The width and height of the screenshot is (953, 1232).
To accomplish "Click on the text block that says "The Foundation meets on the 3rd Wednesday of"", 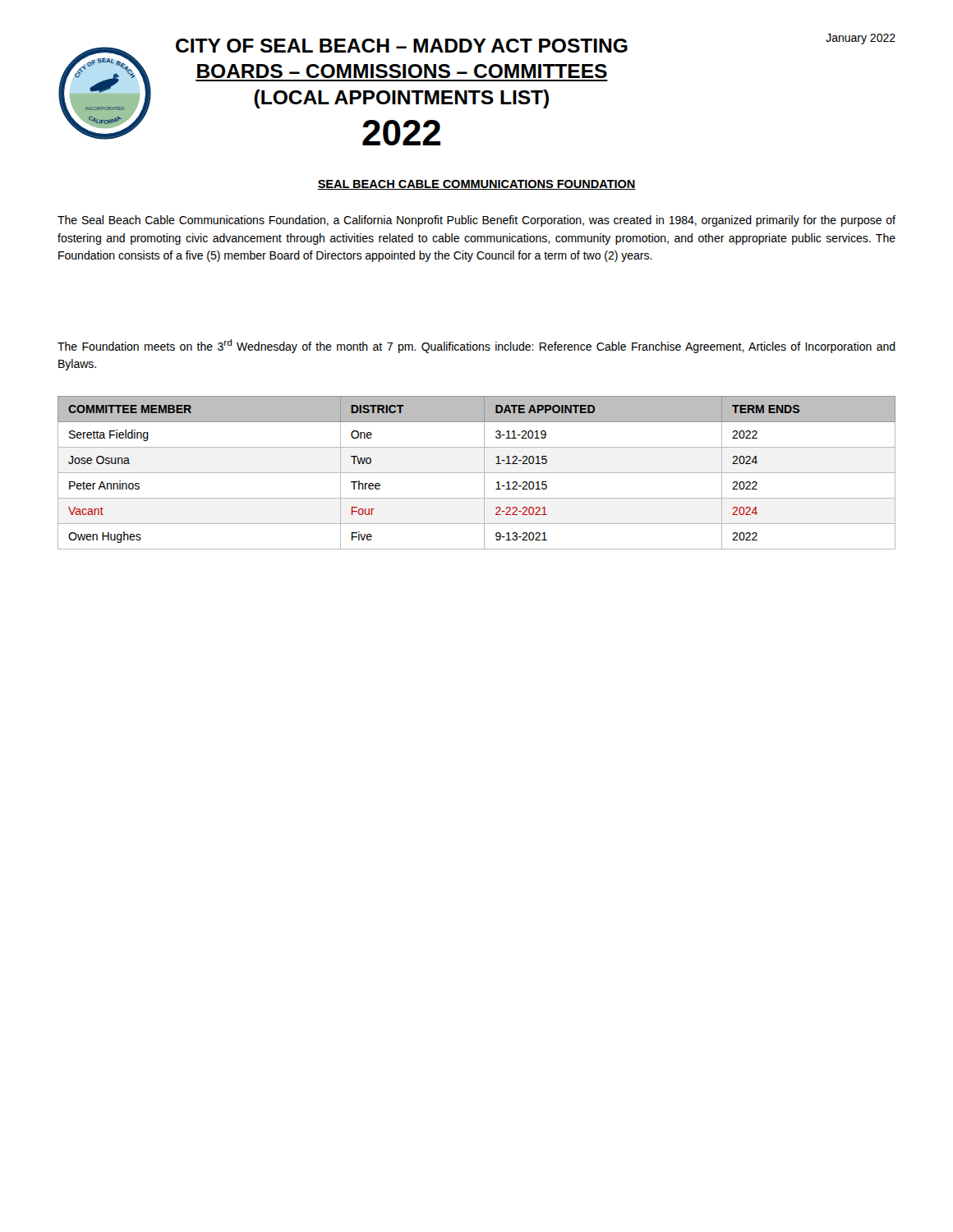I will click(x=476, y=354).
